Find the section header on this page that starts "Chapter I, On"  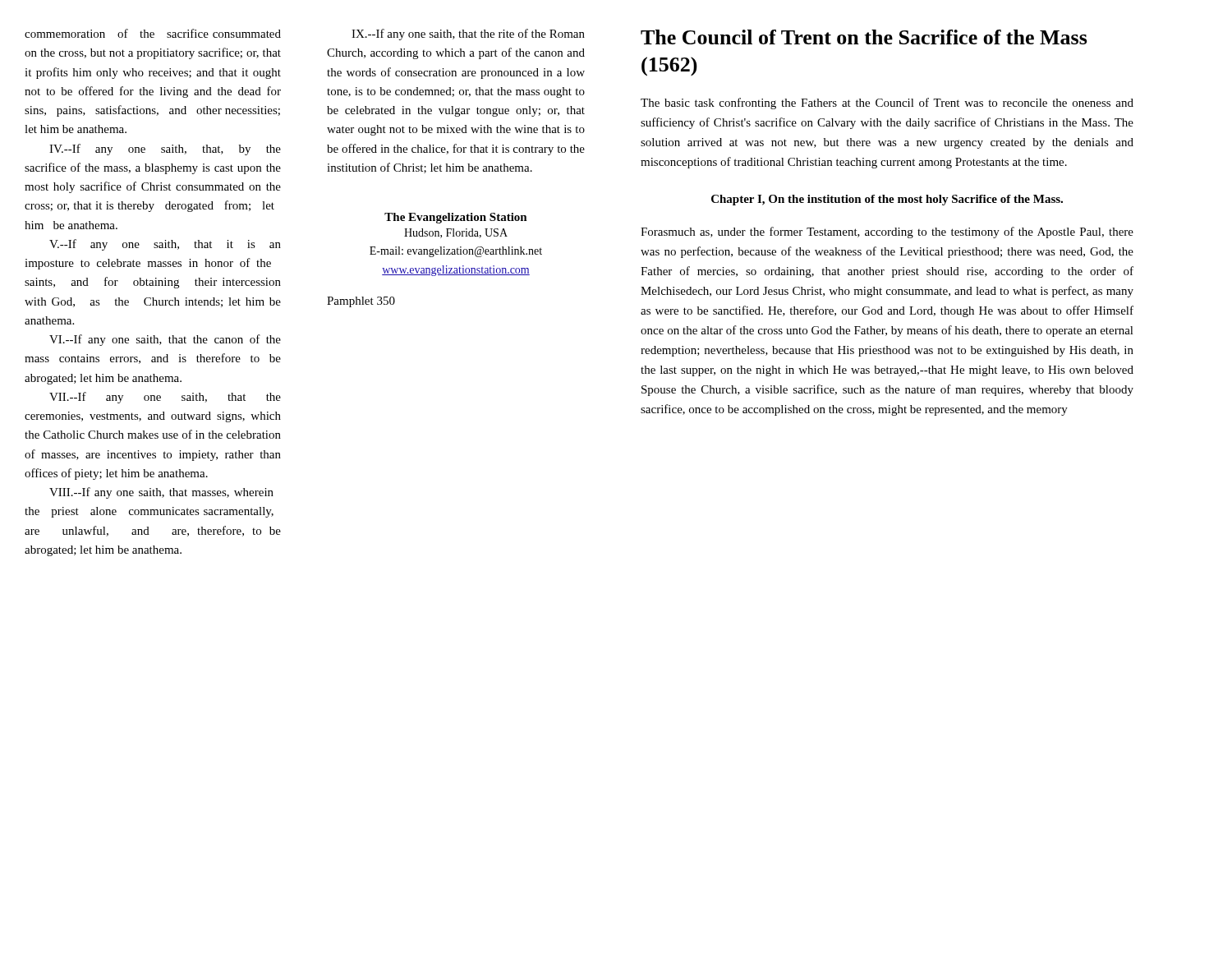887,199
